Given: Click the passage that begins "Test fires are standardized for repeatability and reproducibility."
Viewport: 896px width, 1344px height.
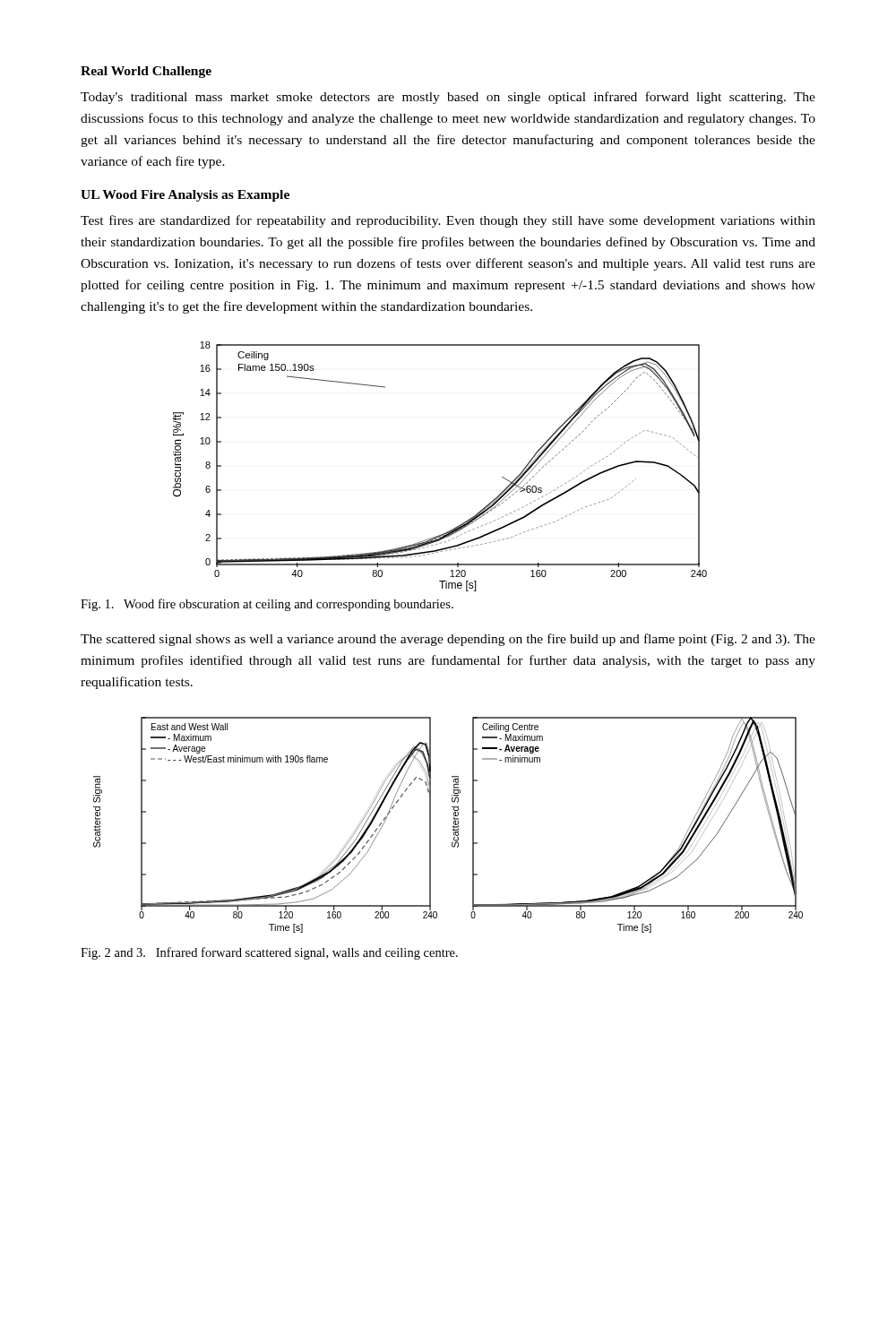Looking at the screenshot, I should tap(448, 263).
